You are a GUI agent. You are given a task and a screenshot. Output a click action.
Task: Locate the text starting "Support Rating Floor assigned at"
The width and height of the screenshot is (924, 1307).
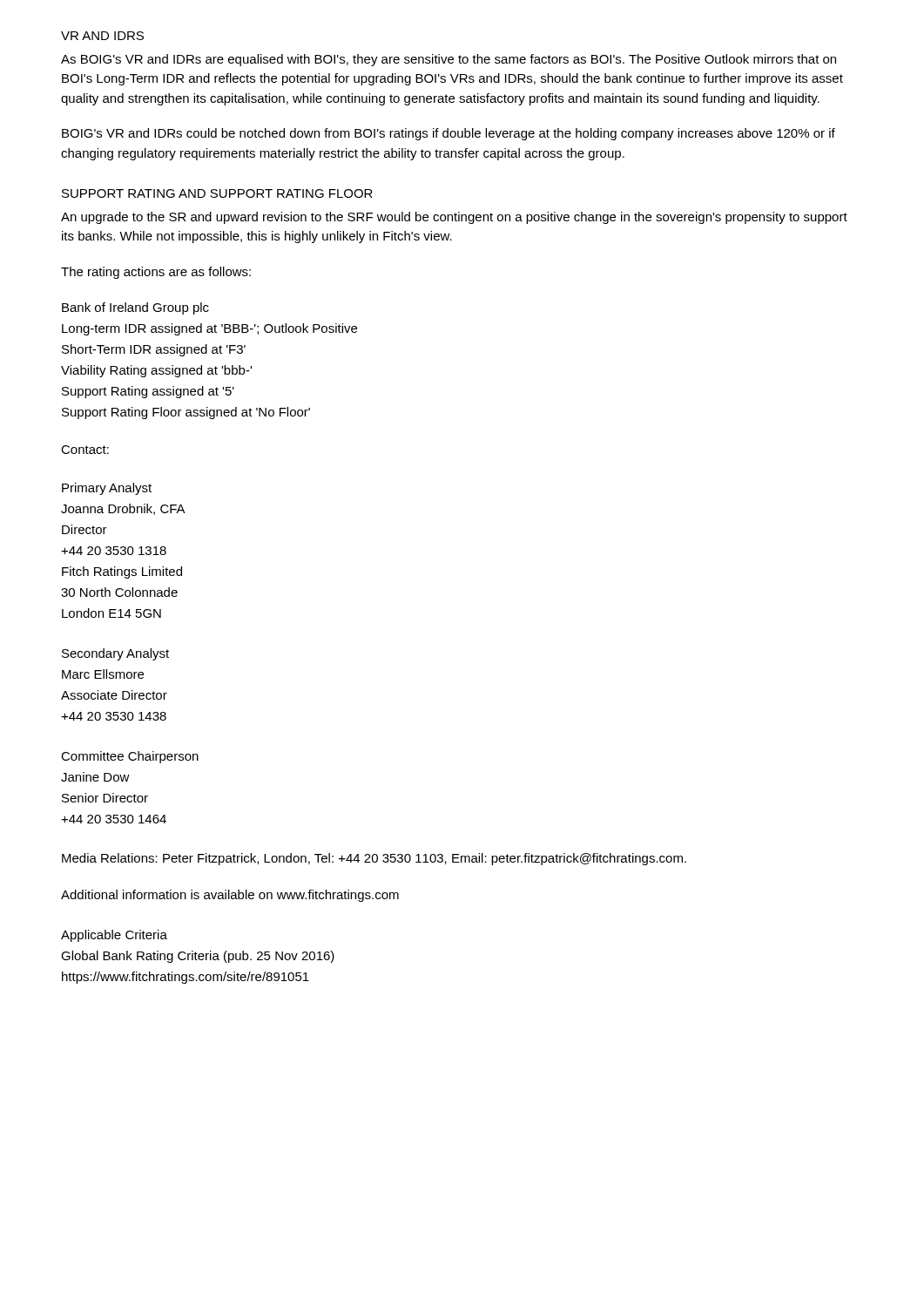pos(186,412)
